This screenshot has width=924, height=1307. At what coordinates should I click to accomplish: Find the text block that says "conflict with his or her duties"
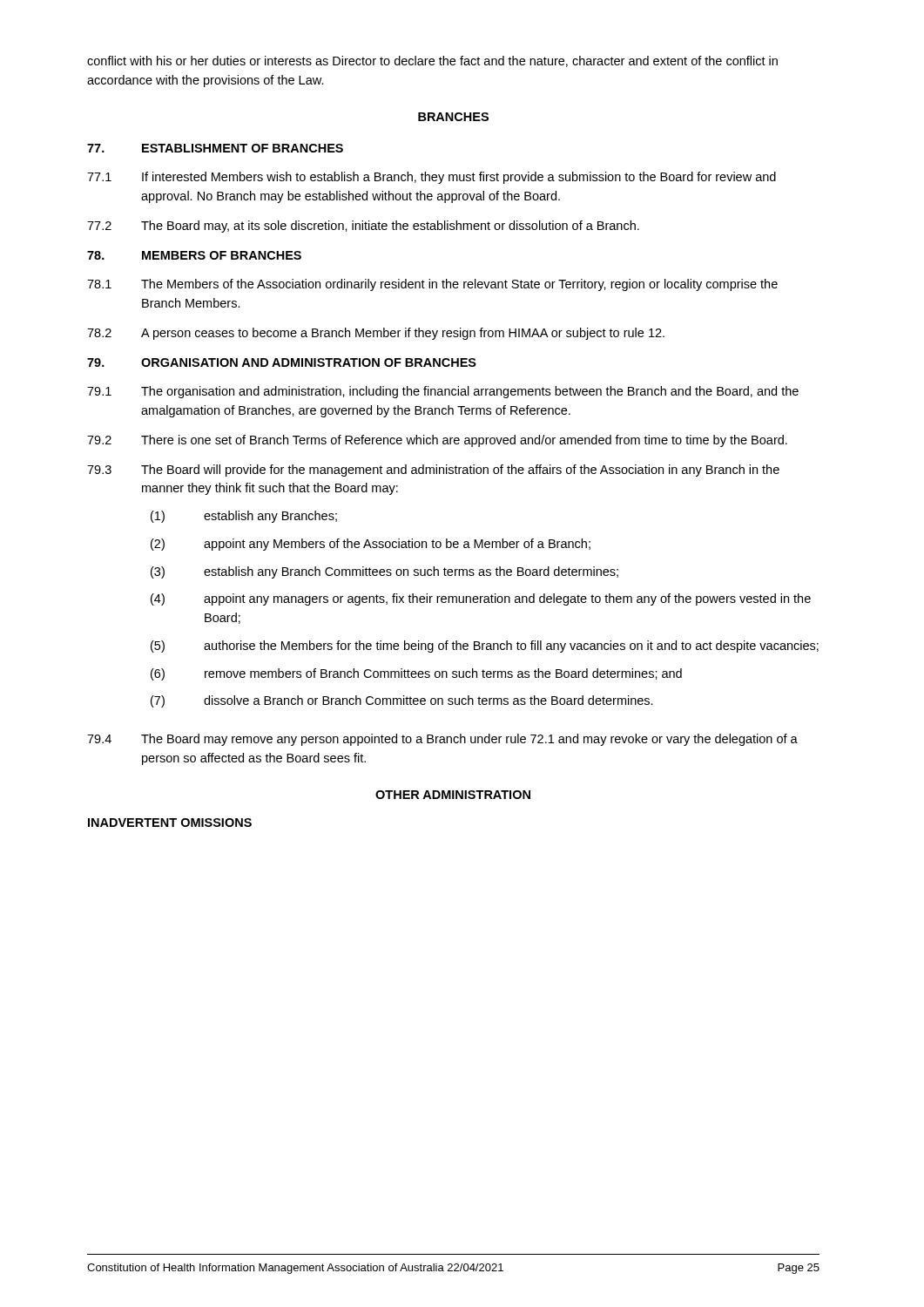pyautogui.click(x=433, y=70)
